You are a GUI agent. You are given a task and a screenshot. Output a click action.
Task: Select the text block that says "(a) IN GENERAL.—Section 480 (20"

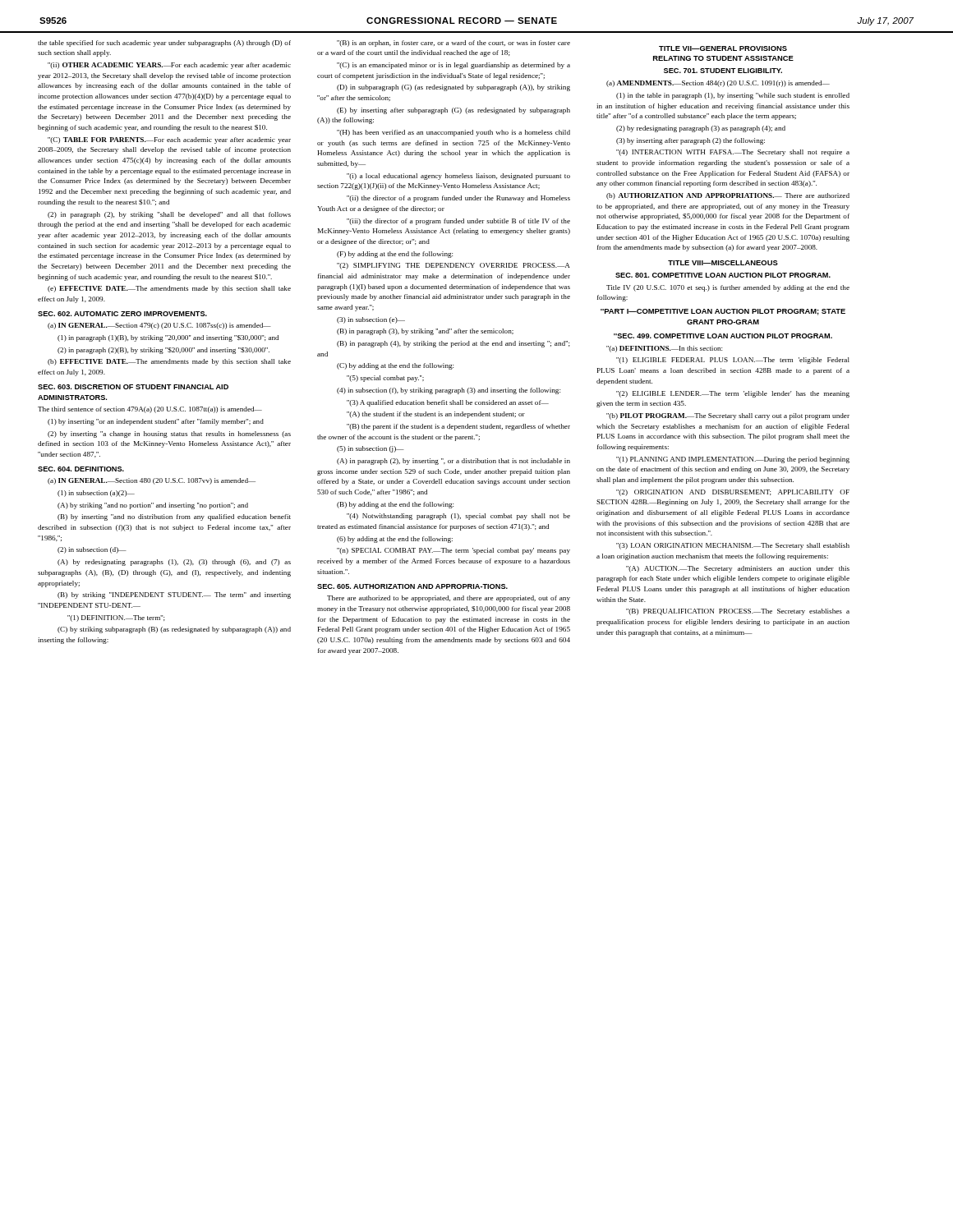tap(164, 561)
